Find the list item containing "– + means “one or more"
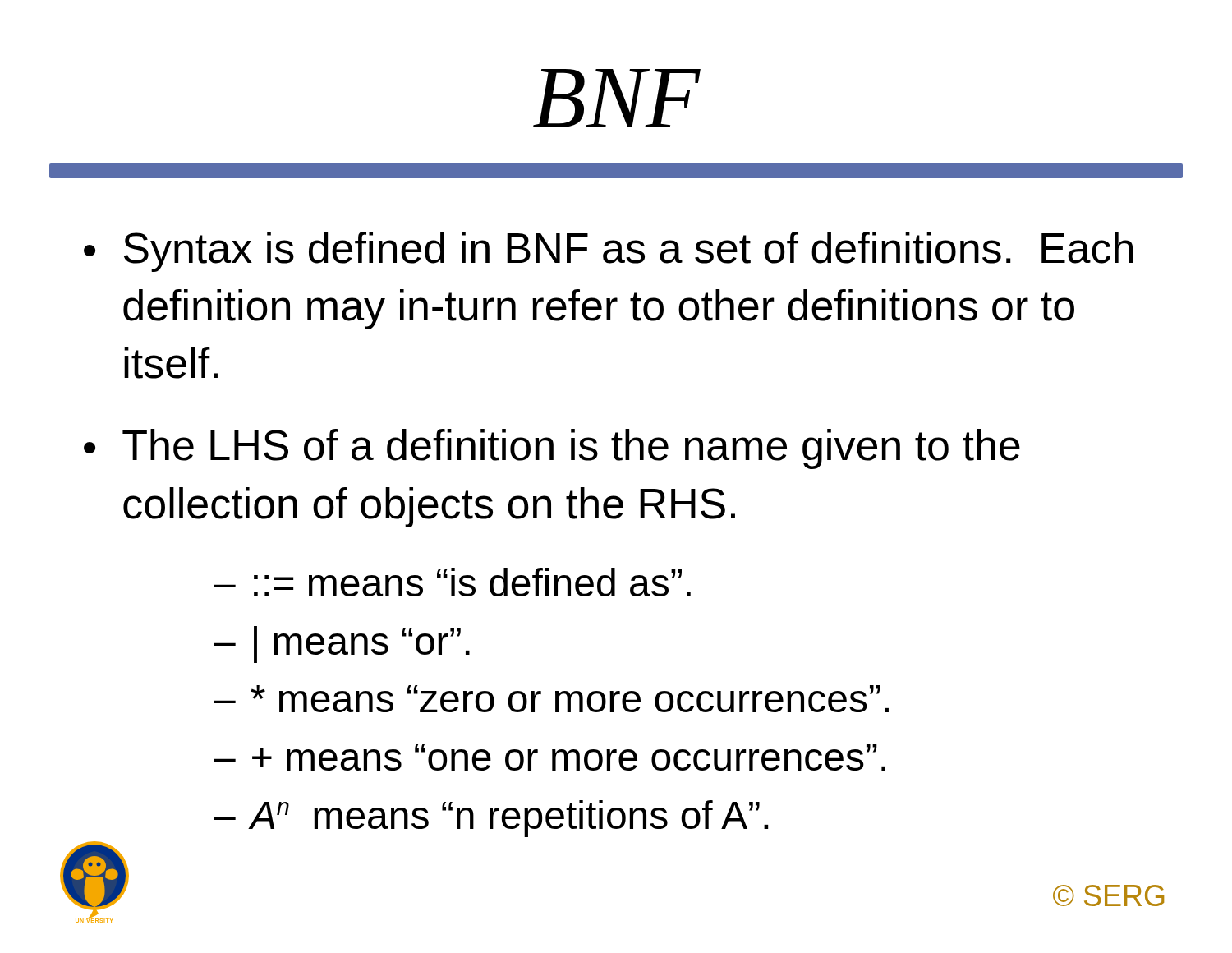The height and width of the screenshot is (953, 1232). [x=551, y=758]
